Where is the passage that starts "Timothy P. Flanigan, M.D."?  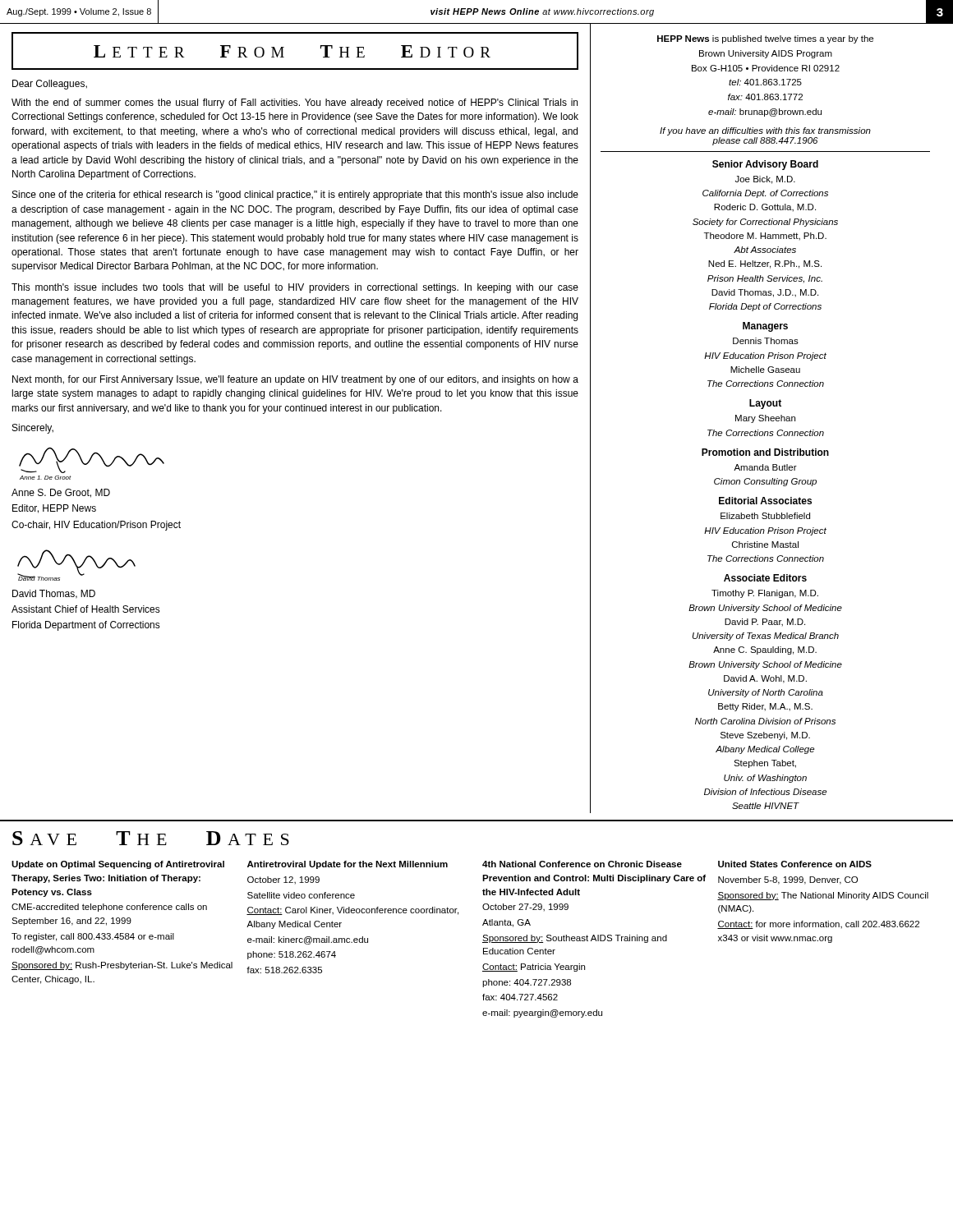tap(765, 700)
